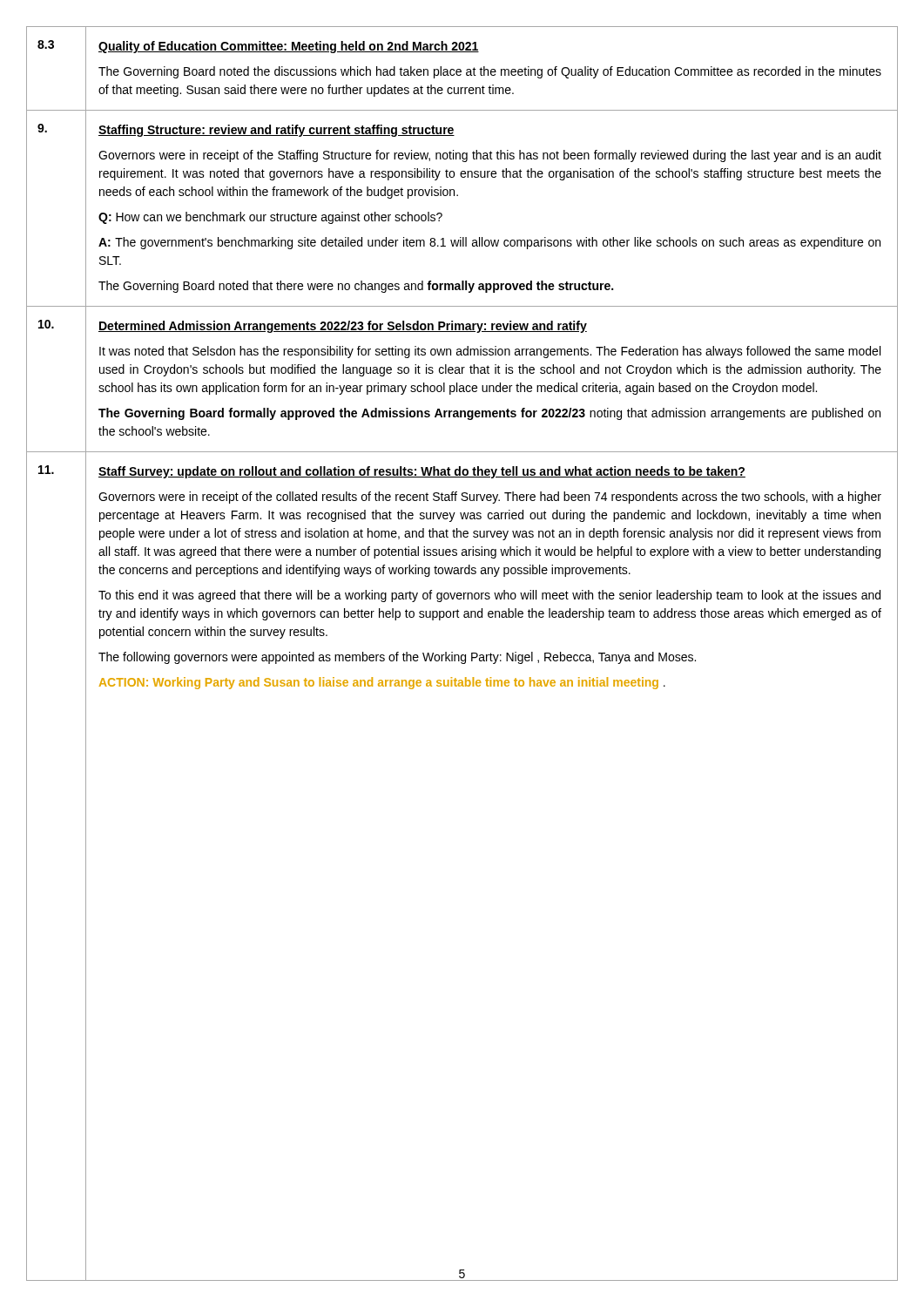Point to the block beginning "9. Staffing Structure: review"

pyautogui.click(x=462, y=208)
